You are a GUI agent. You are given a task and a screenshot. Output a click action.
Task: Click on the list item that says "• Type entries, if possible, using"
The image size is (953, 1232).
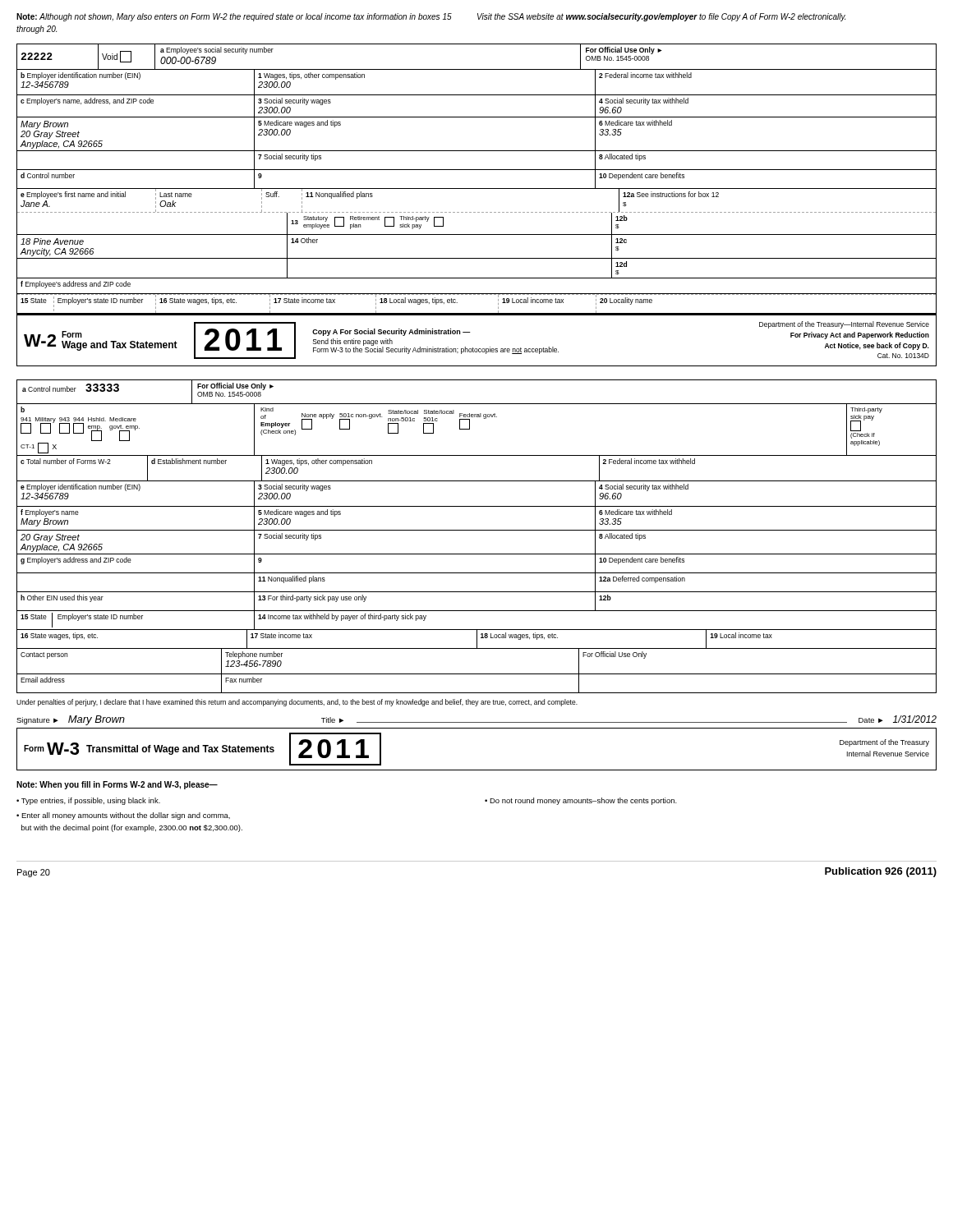click(88, 800)
